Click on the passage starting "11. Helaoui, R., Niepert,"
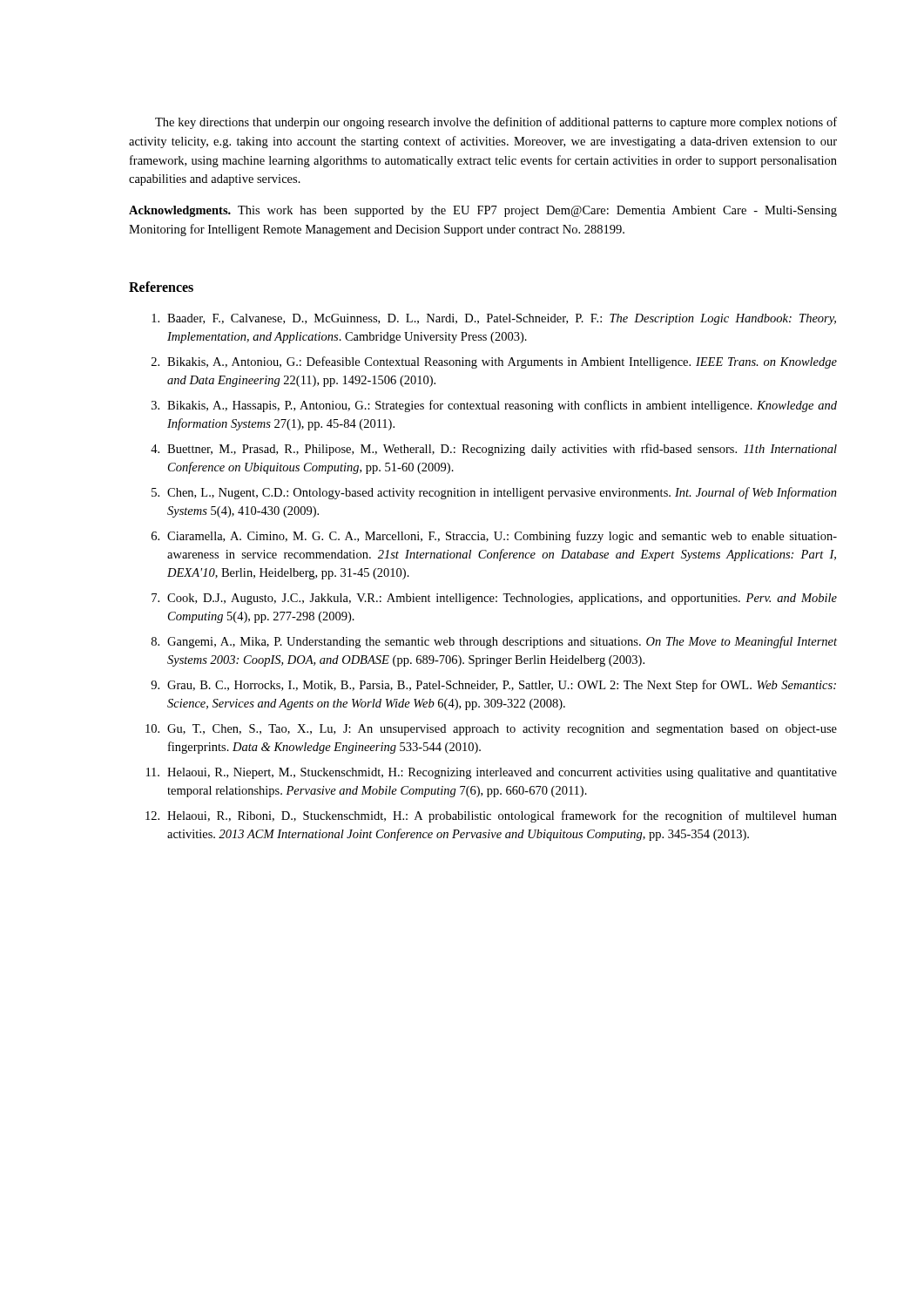 483,781
